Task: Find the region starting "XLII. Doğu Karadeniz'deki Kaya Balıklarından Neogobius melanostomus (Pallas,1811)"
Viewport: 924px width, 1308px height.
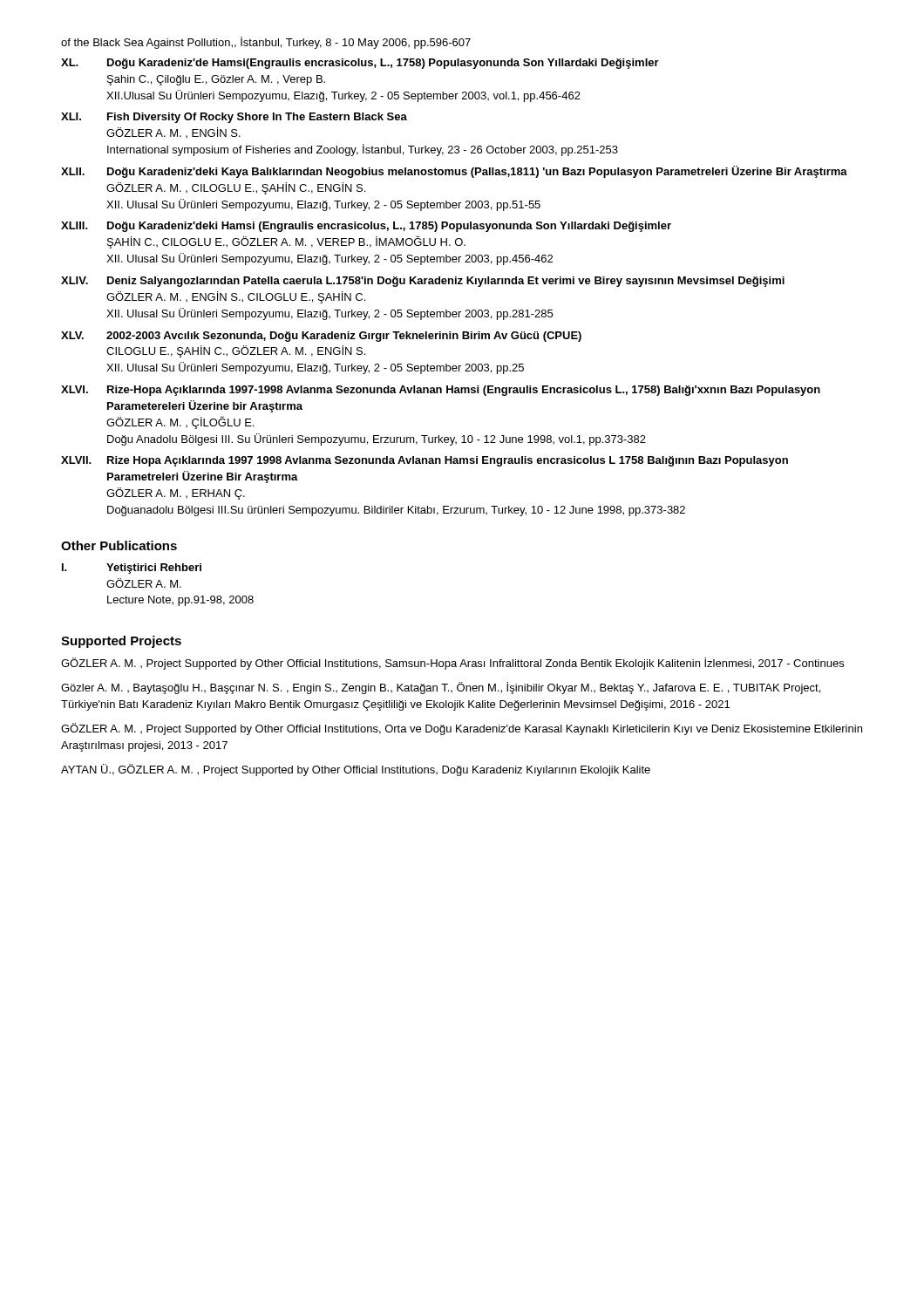Action: pyautogui.click(x=454, y=172)
